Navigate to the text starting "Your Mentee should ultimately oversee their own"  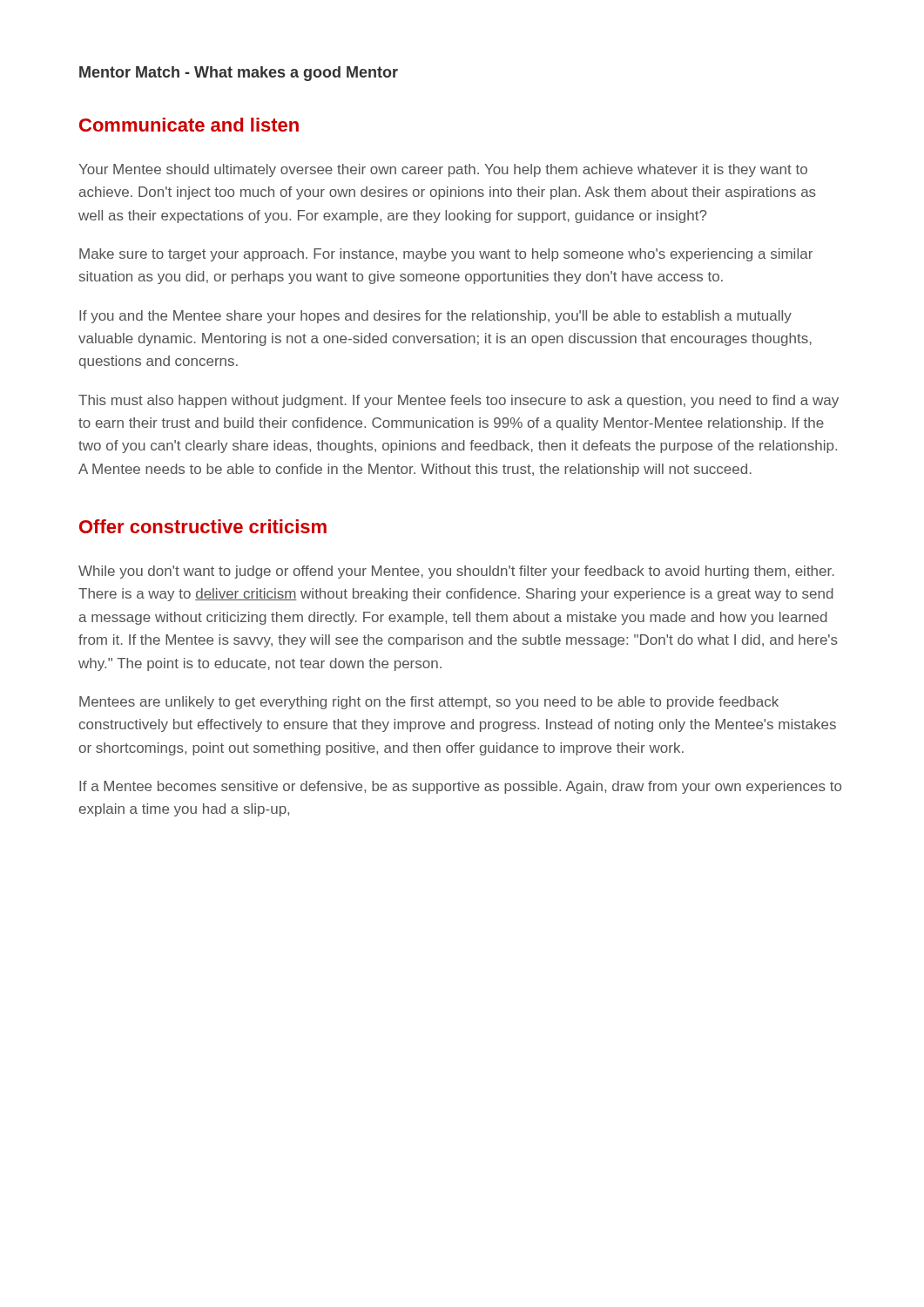point(447,192)
